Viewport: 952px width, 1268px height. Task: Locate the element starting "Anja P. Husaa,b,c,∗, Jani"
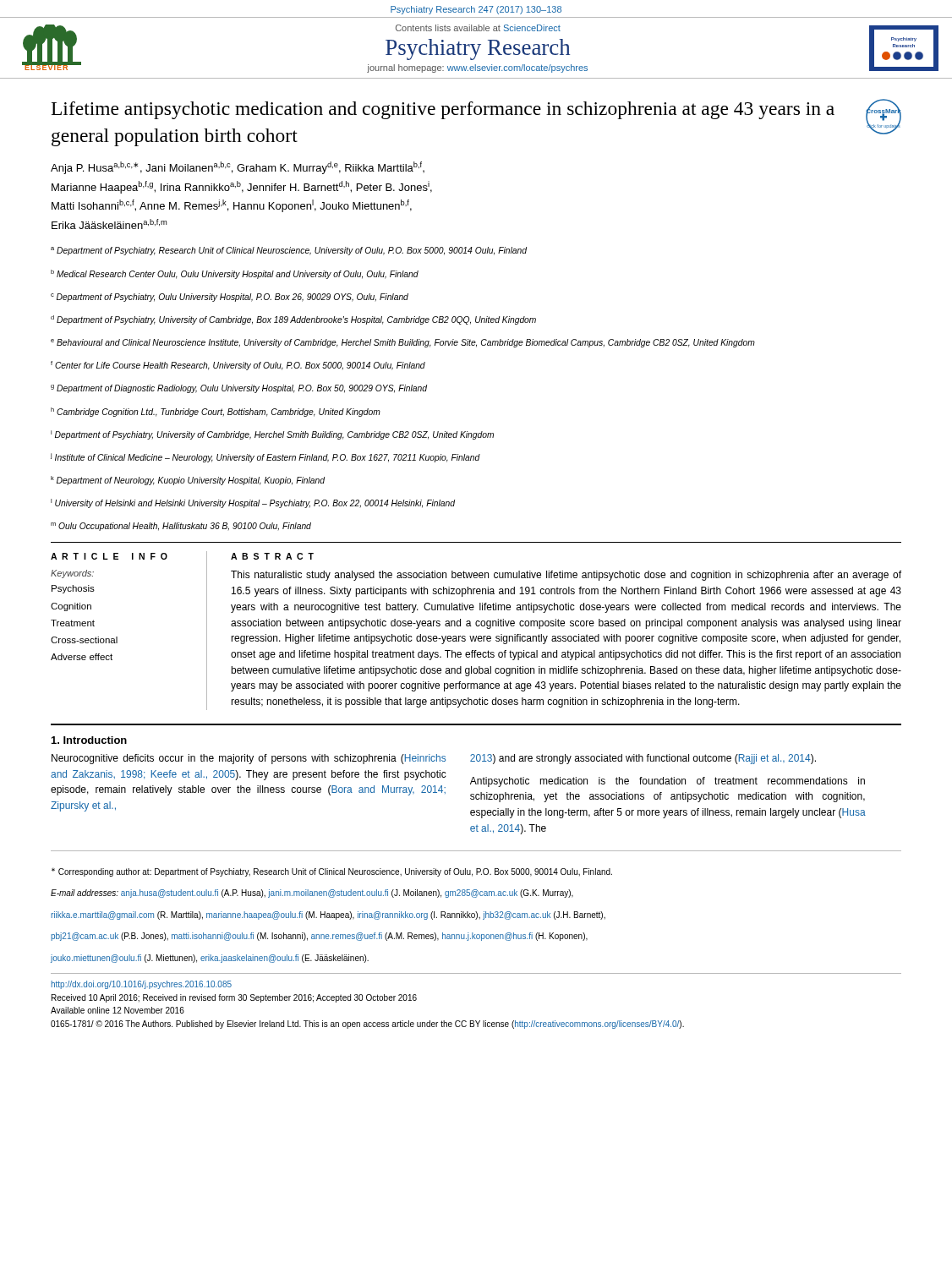click(242, 196)
